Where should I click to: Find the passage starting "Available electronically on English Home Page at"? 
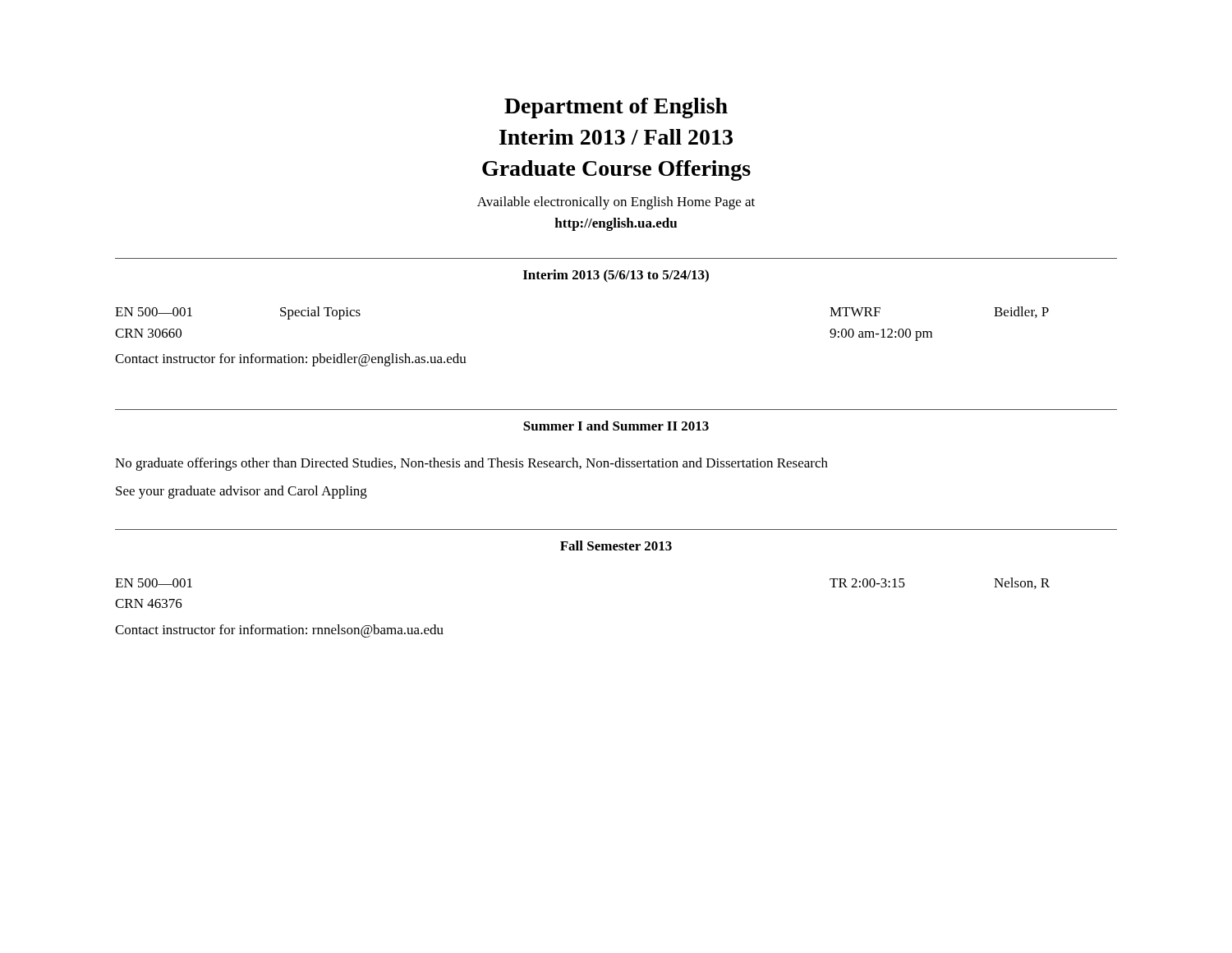pos(616,212)
